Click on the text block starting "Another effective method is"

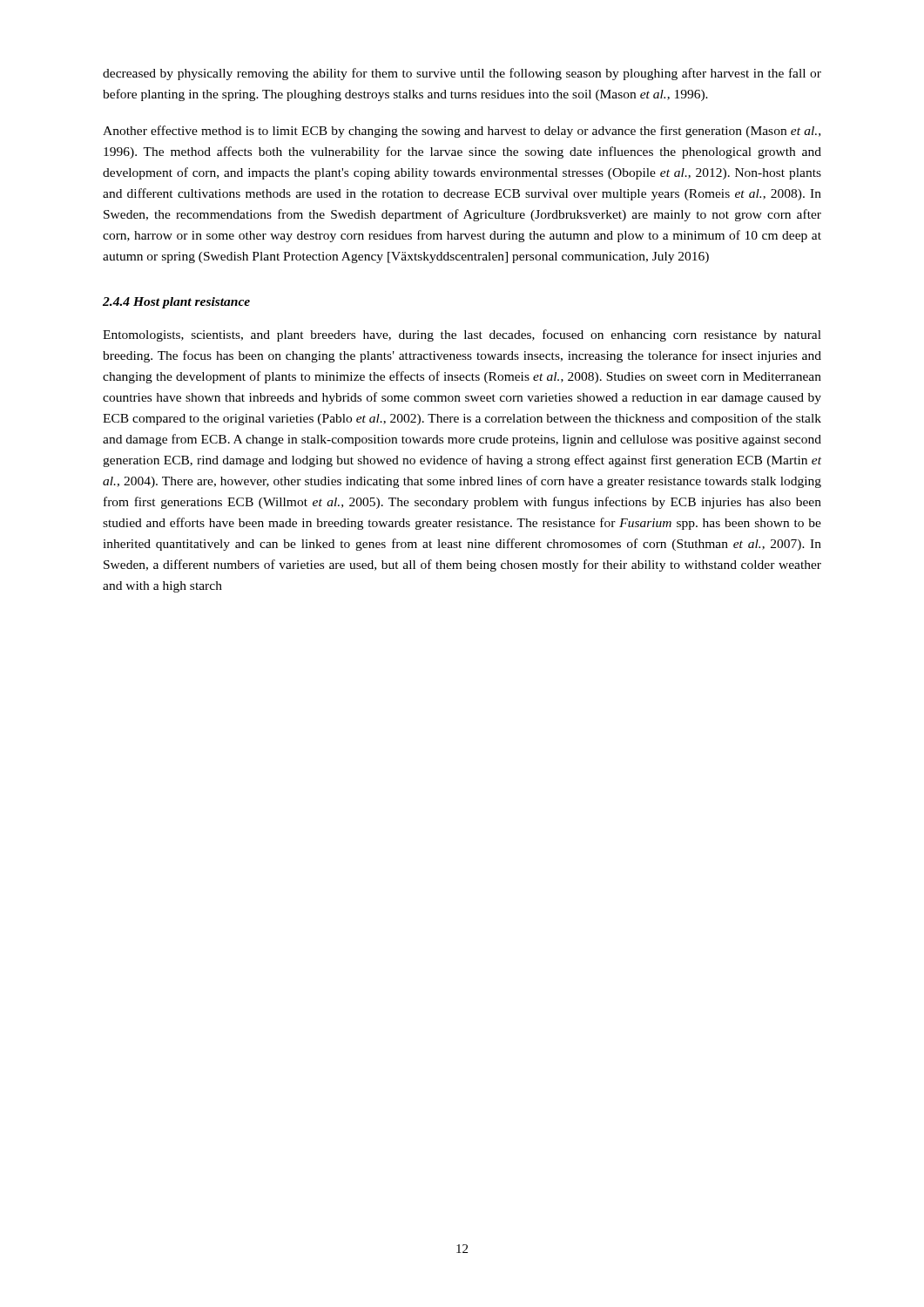point(462,193)
